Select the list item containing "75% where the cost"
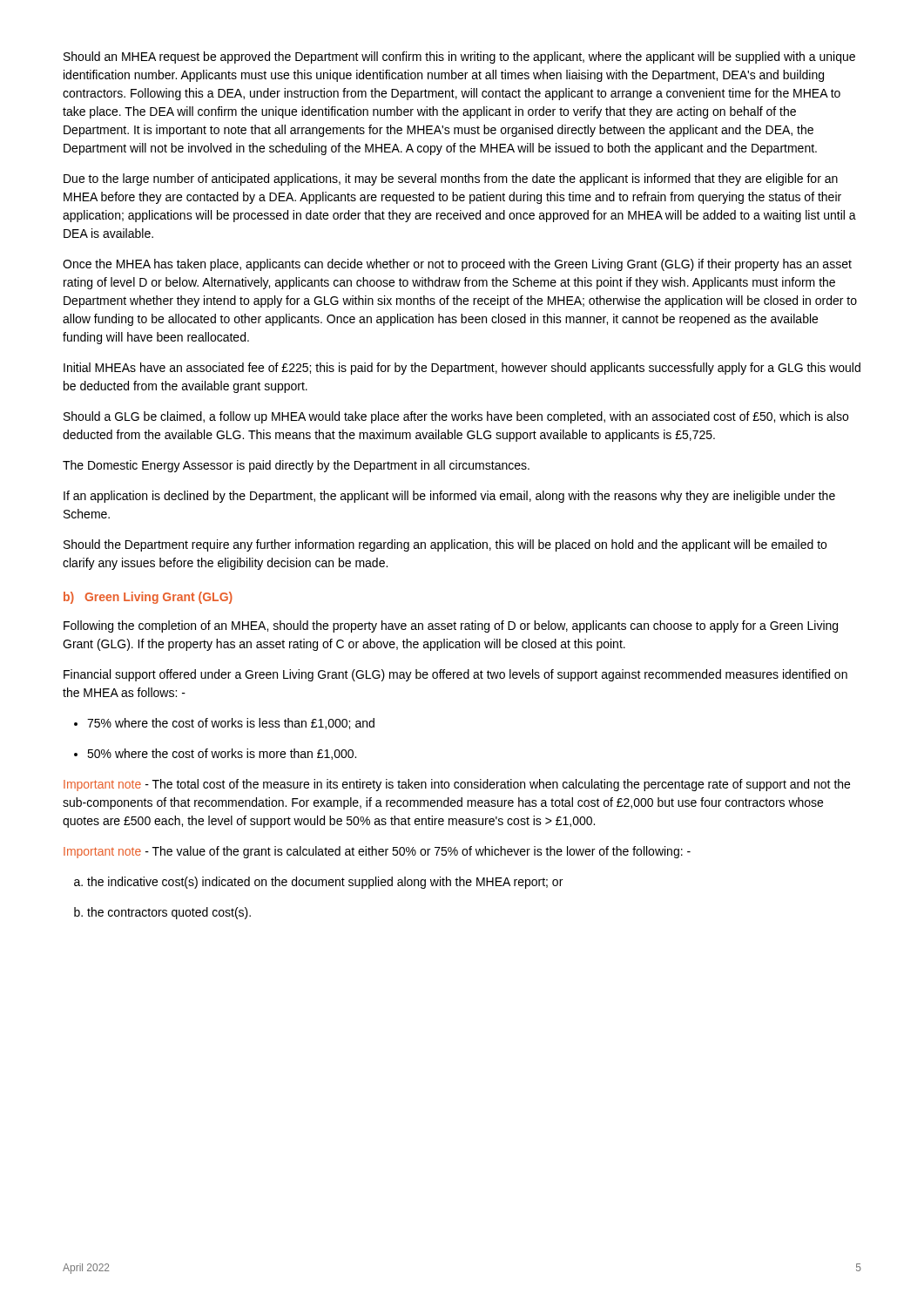The width and height of the screenshot is (924, 1307). (x=231, y=724)
